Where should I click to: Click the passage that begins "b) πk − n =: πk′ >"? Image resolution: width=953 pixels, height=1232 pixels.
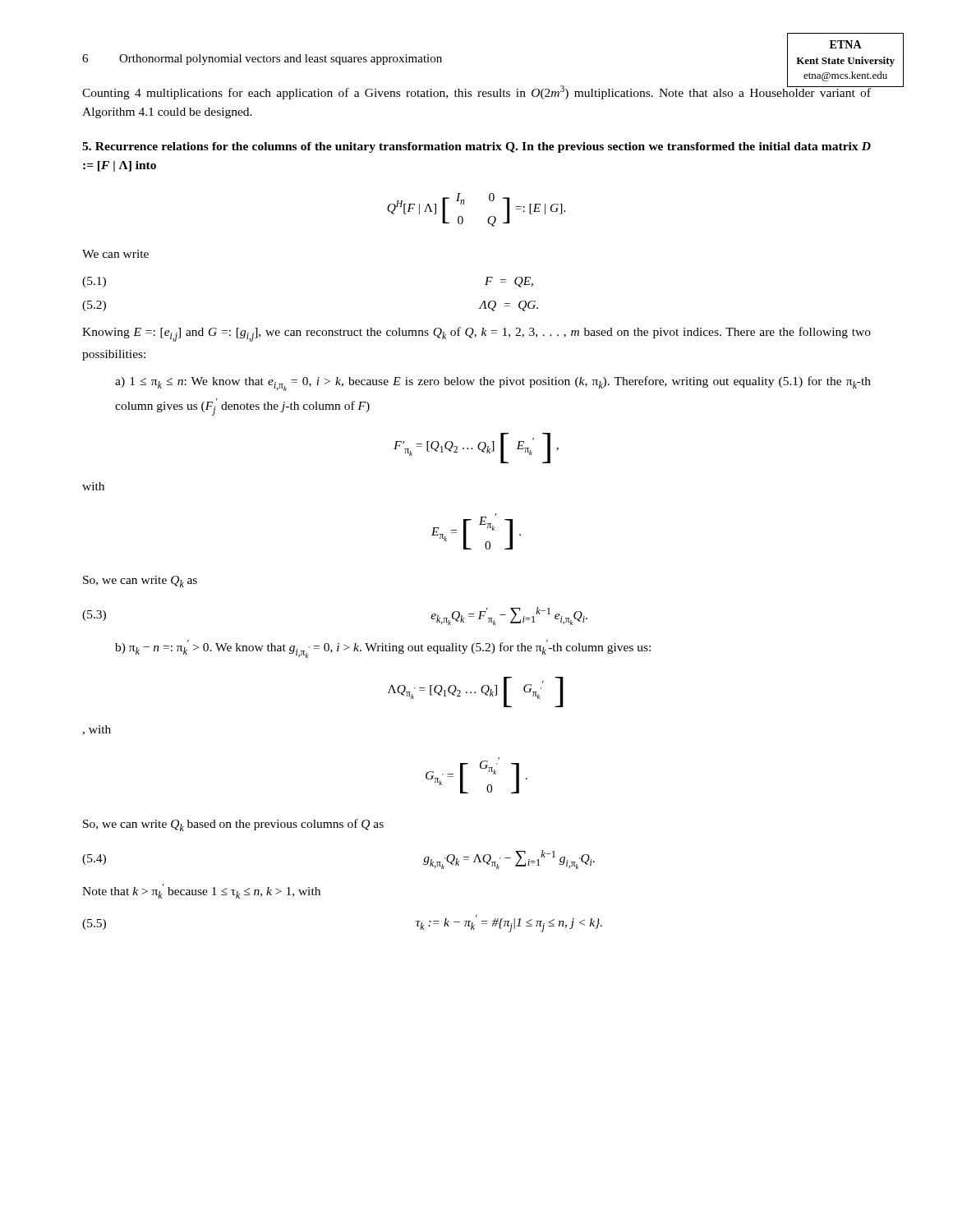493,649
